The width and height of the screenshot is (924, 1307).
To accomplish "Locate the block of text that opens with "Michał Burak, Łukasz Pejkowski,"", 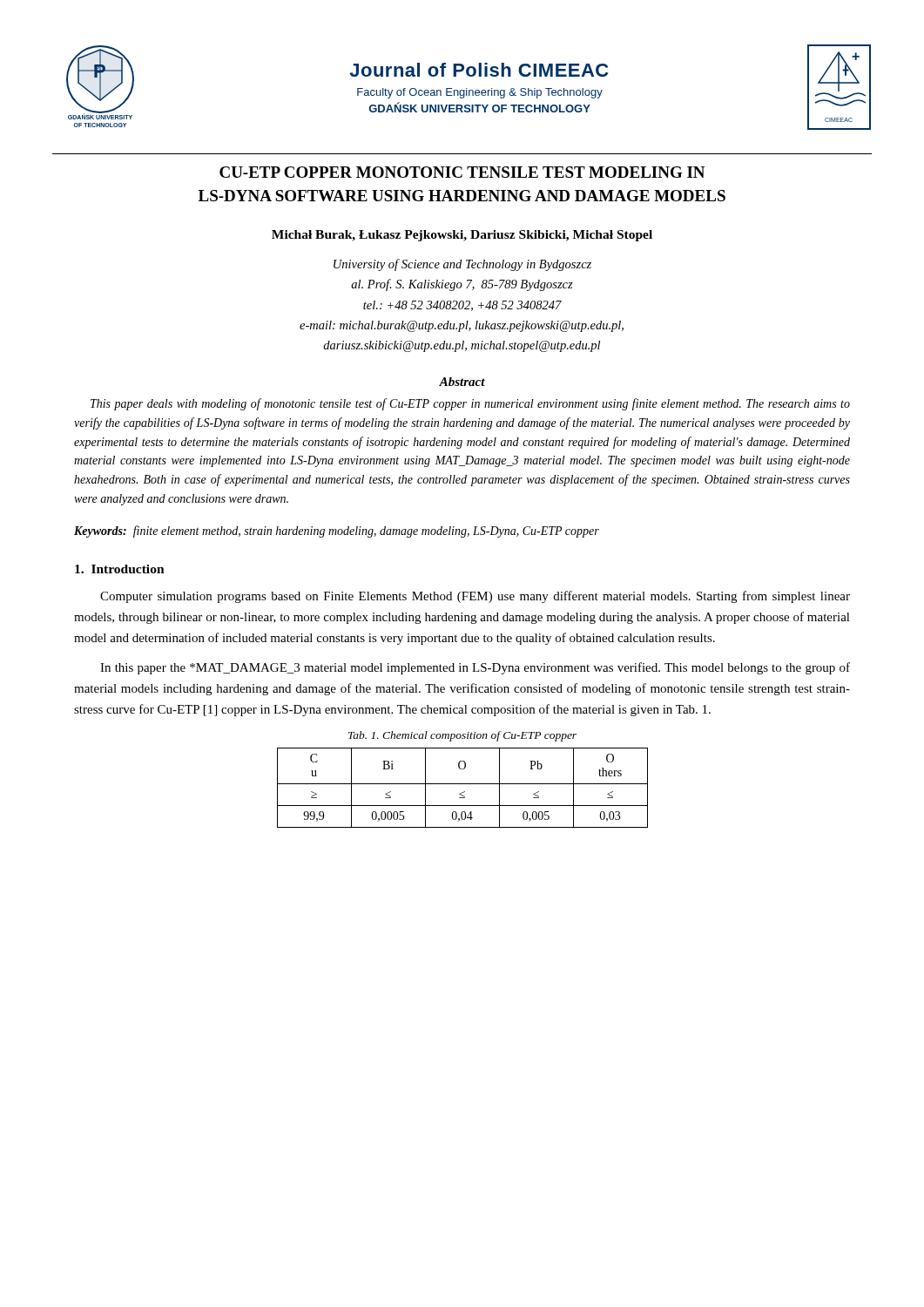I will (462, 234).
